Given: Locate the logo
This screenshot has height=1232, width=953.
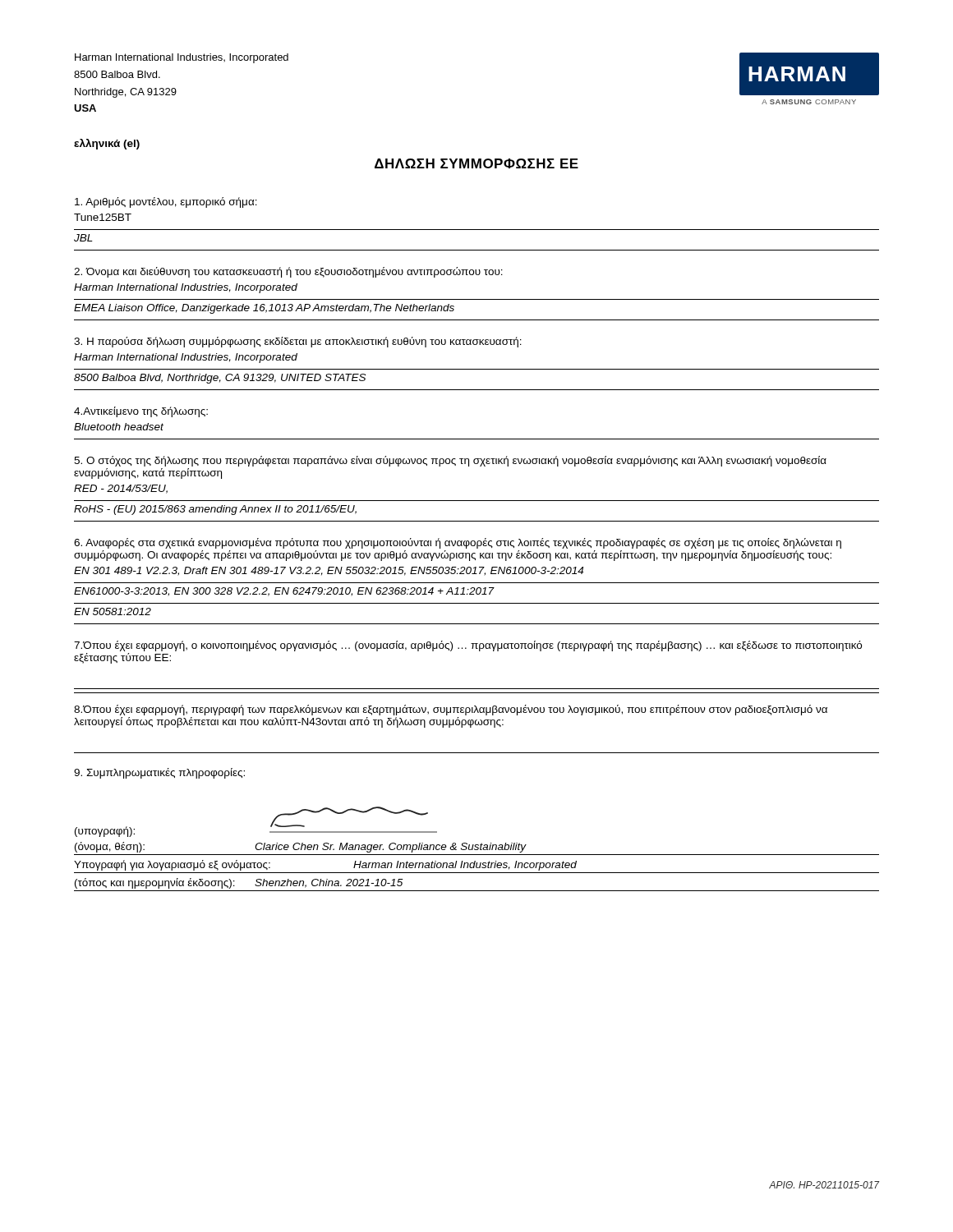Looking at the screenshot, I should [x=809, y=83].
